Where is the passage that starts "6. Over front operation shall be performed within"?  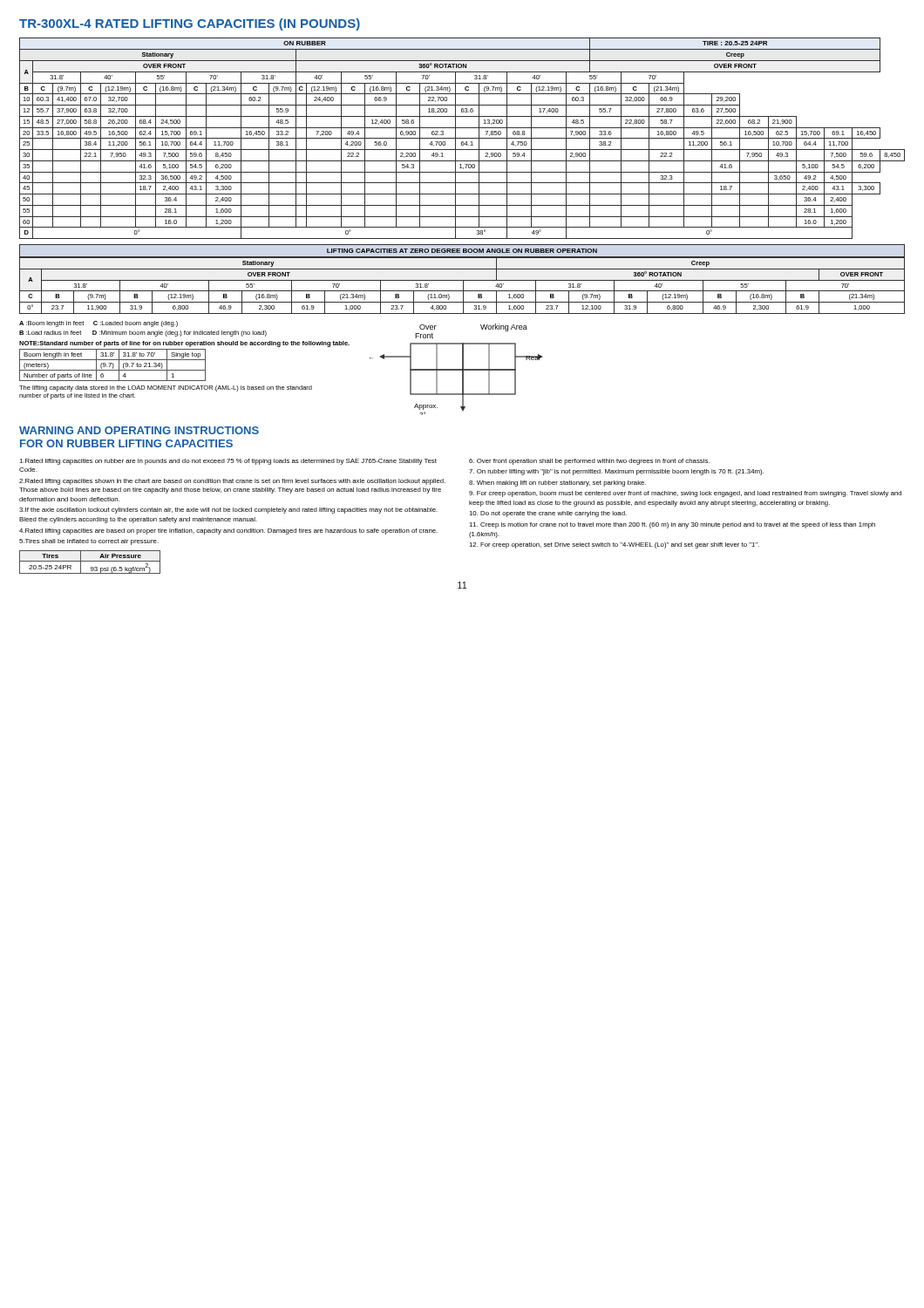(687, 461)
